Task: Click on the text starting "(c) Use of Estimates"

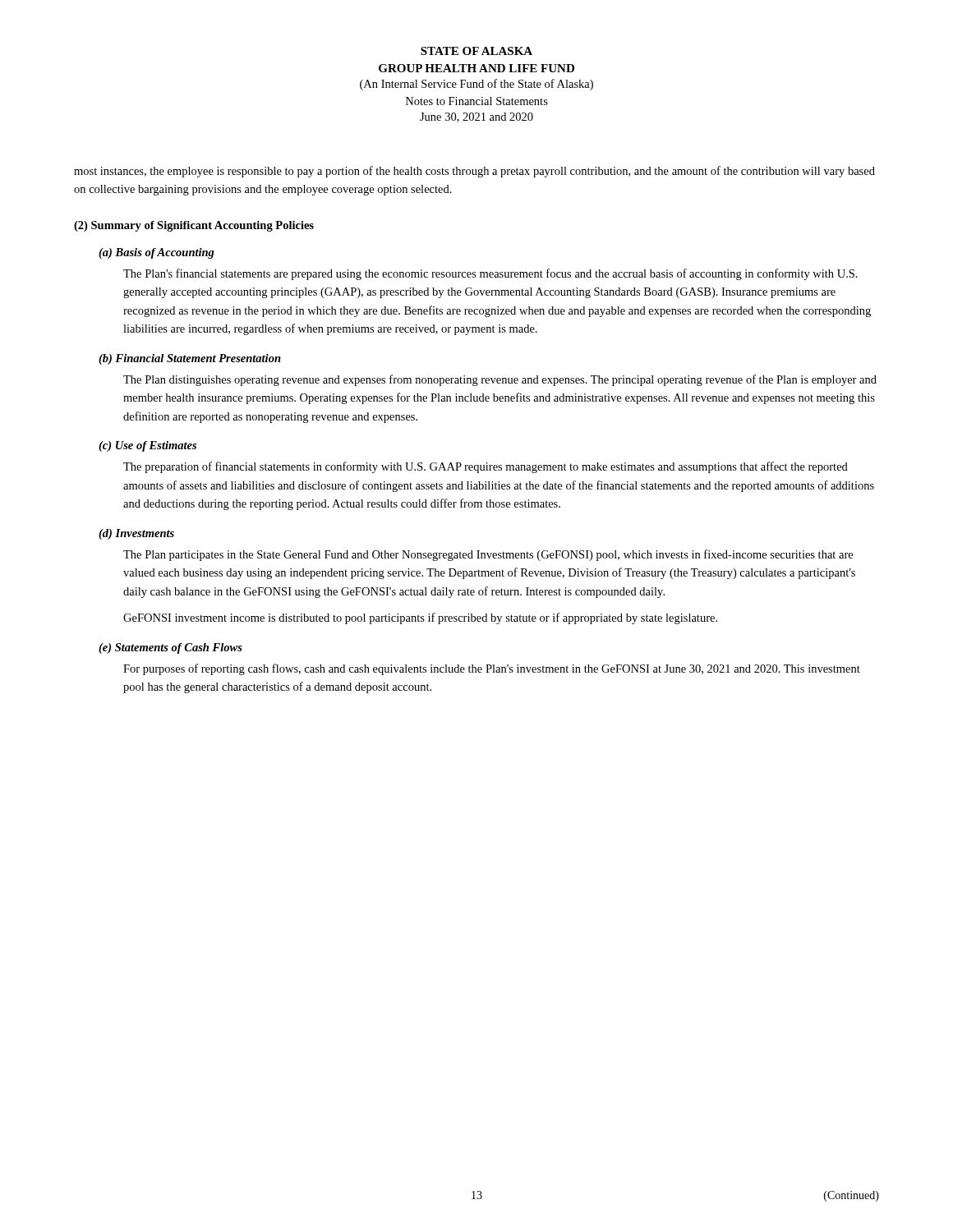Action: [148, 445]
